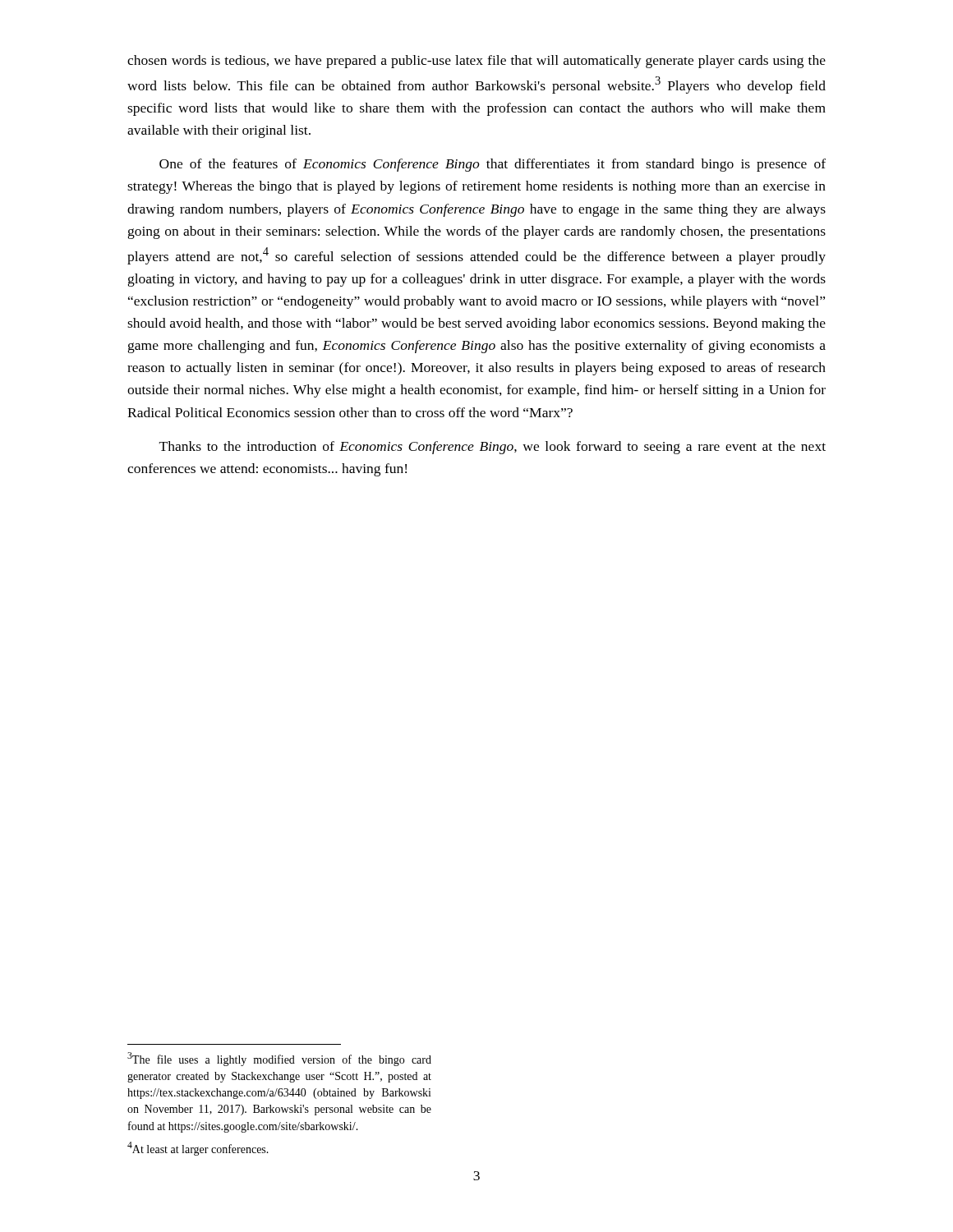Locate the text block with the text "Thanks to the introduction of"
Screen dimensions: 1232x953
click(x=476, y=457)
